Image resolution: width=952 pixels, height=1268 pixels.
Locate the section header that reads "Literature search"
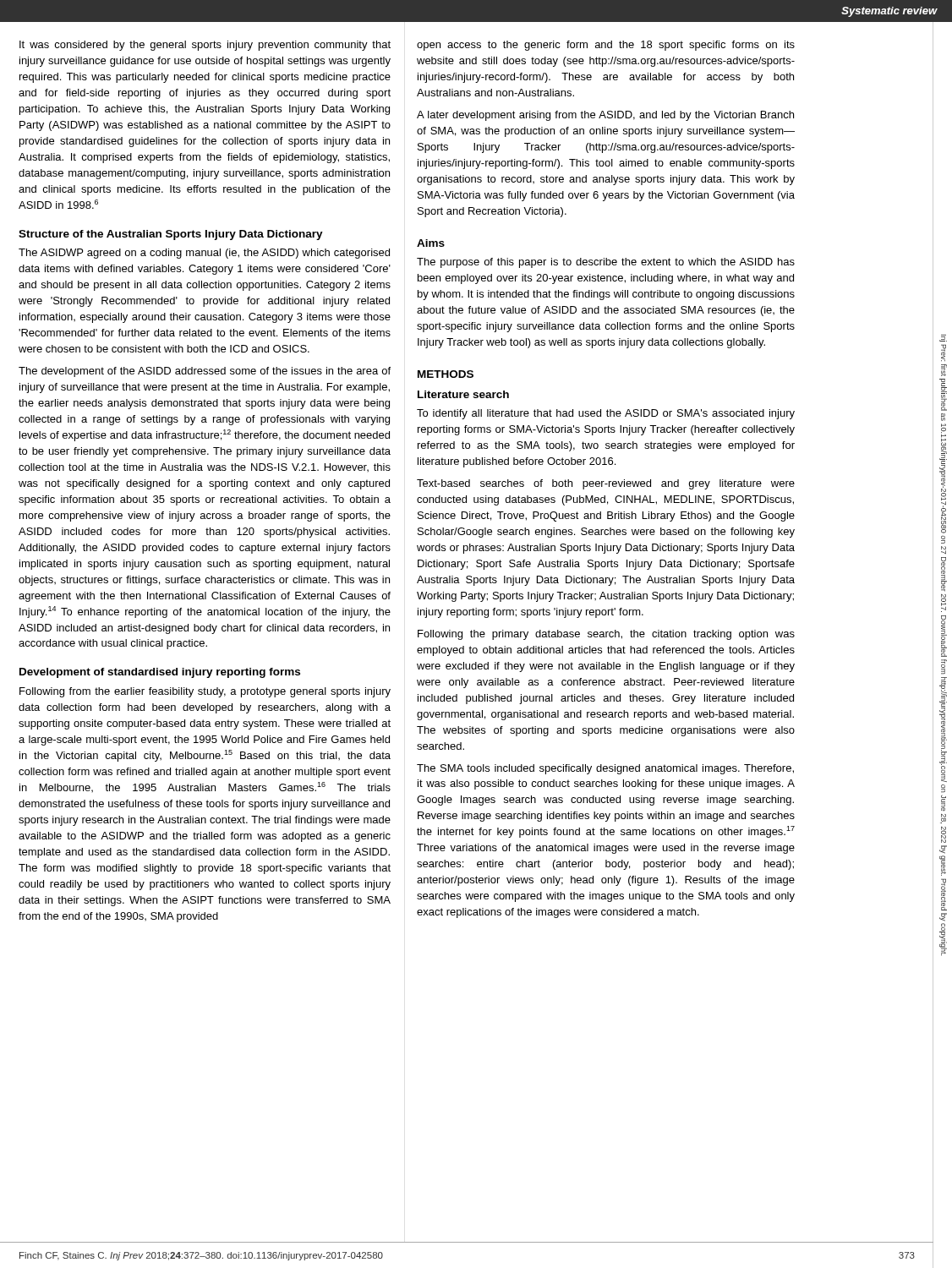coord(463,394)
